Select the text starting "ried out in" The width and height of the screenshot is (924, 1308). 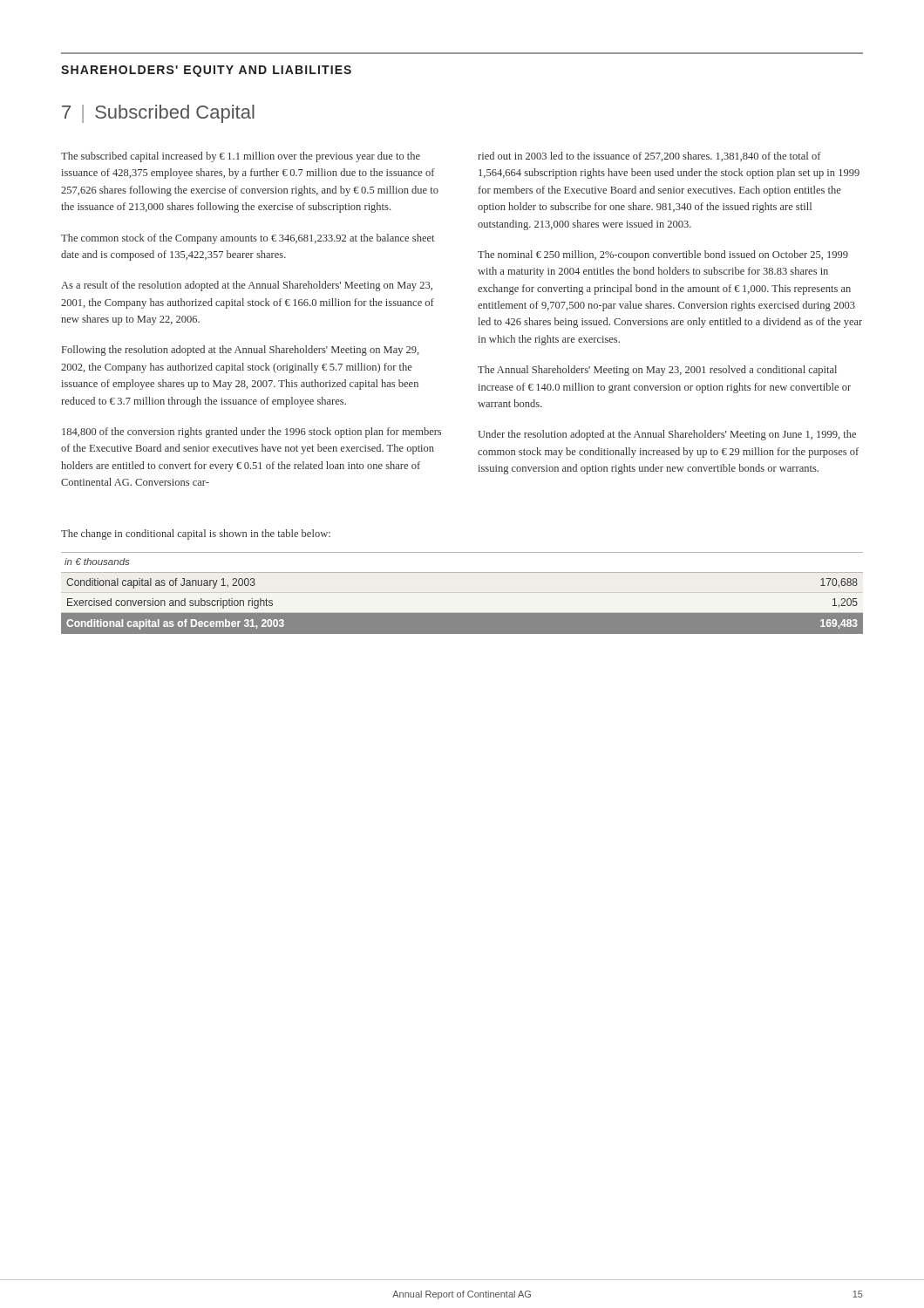(x=670, y=190)
